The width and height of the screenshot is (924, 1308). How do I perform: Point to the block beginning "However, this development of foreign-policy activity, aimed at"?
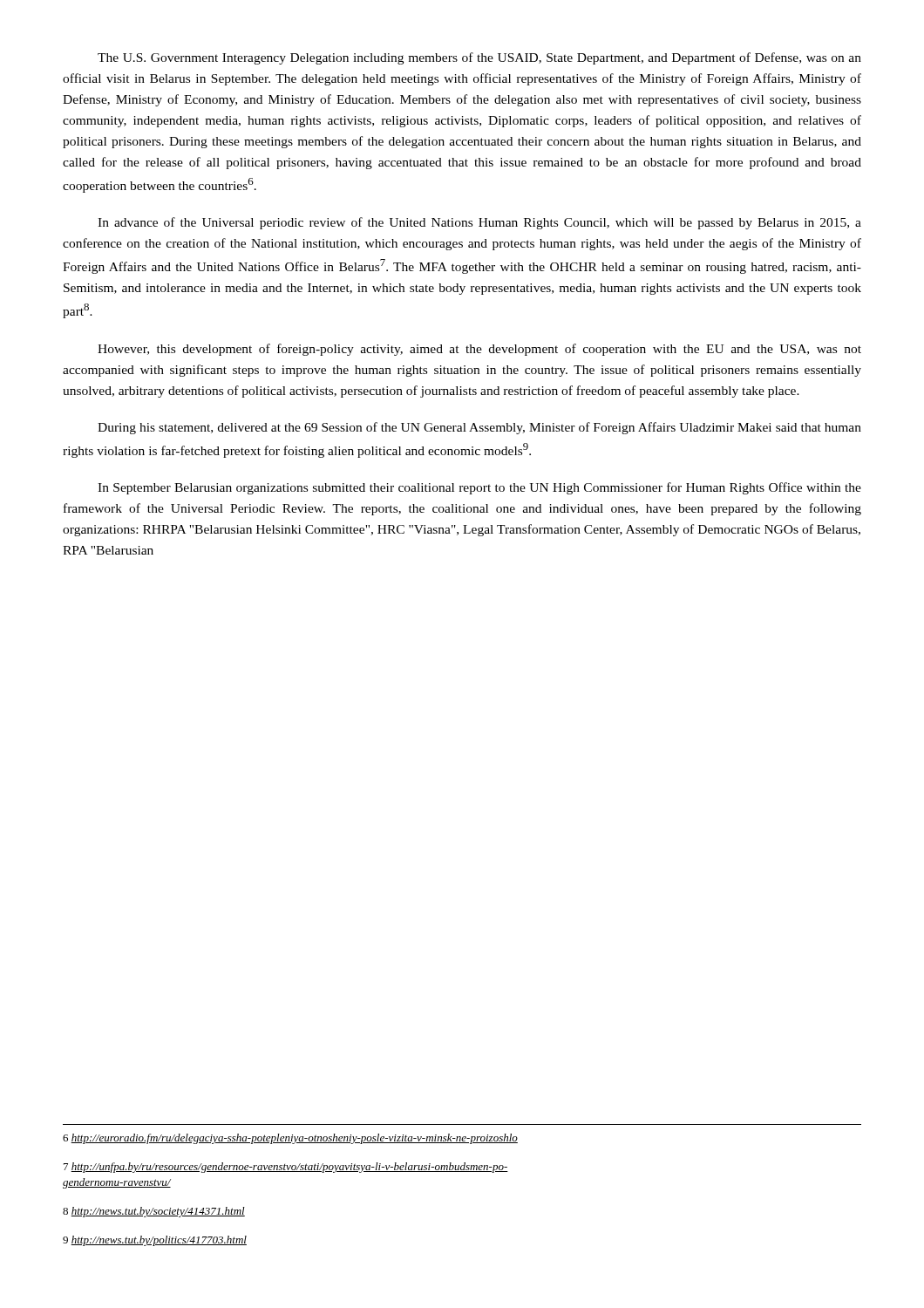coord(462,369)
